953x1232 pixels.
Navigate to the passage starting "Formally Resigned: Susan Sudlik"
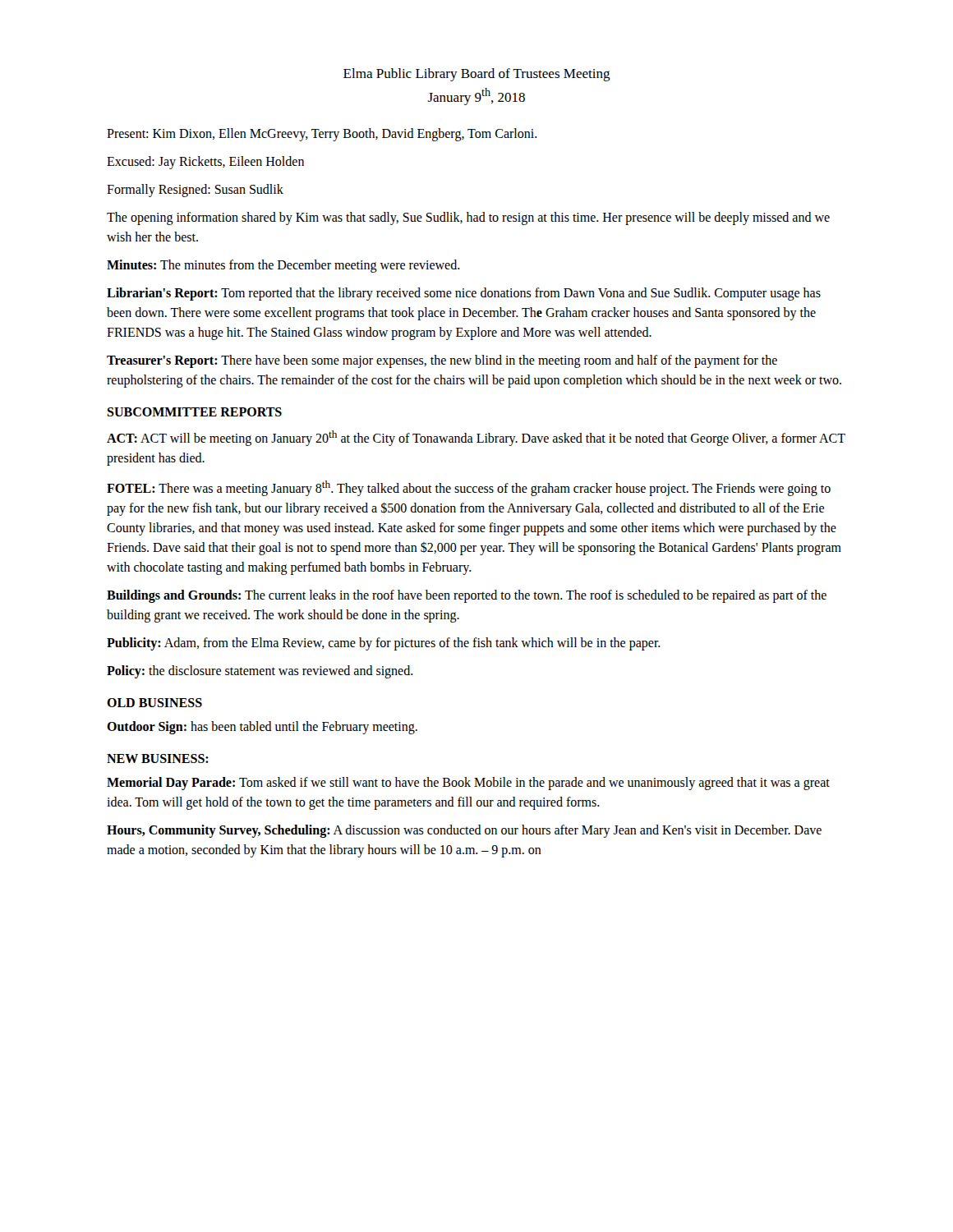point(195,189)
